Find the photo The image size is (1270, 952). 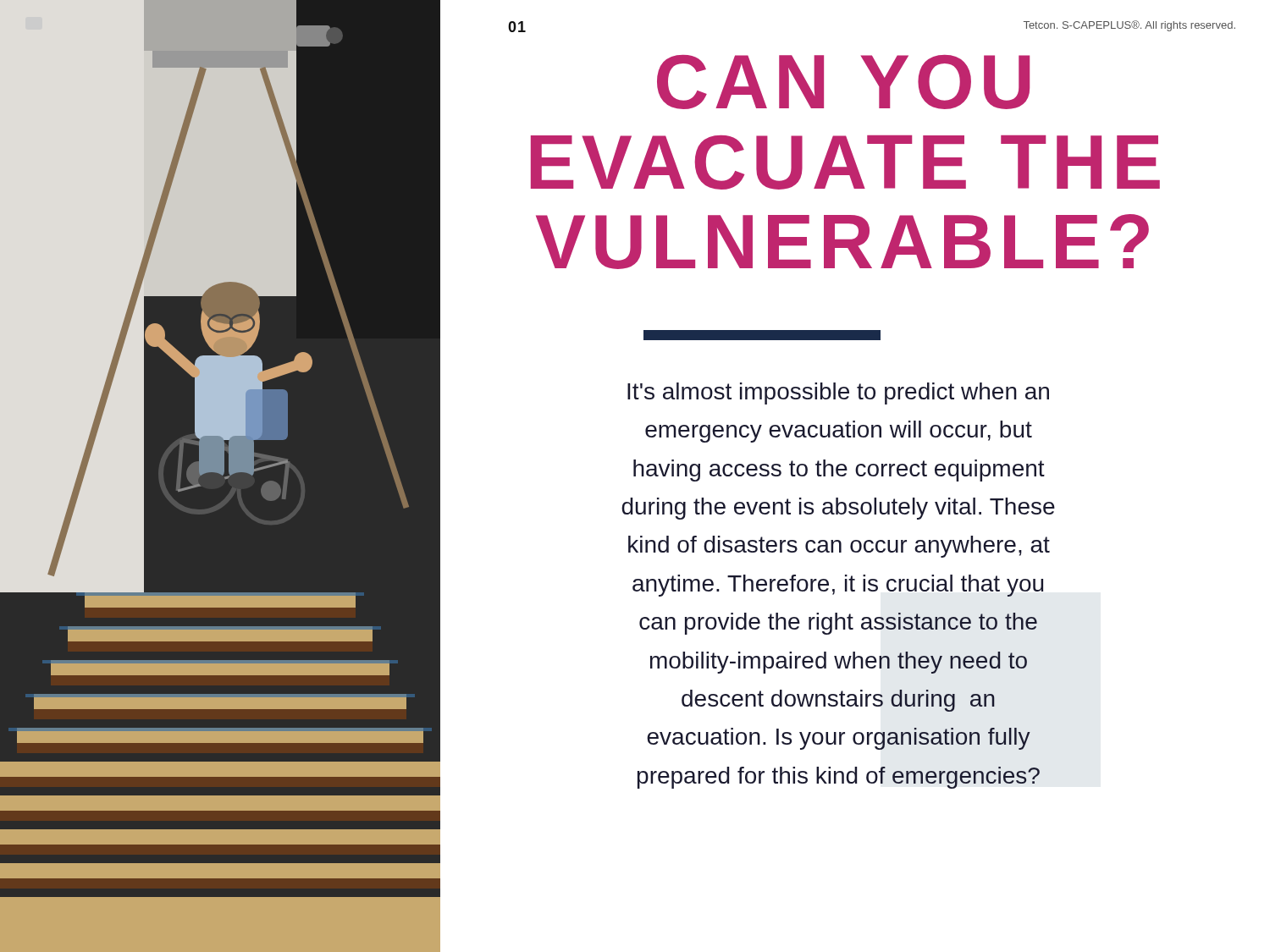pyautogui.click(x=220, y=476)
